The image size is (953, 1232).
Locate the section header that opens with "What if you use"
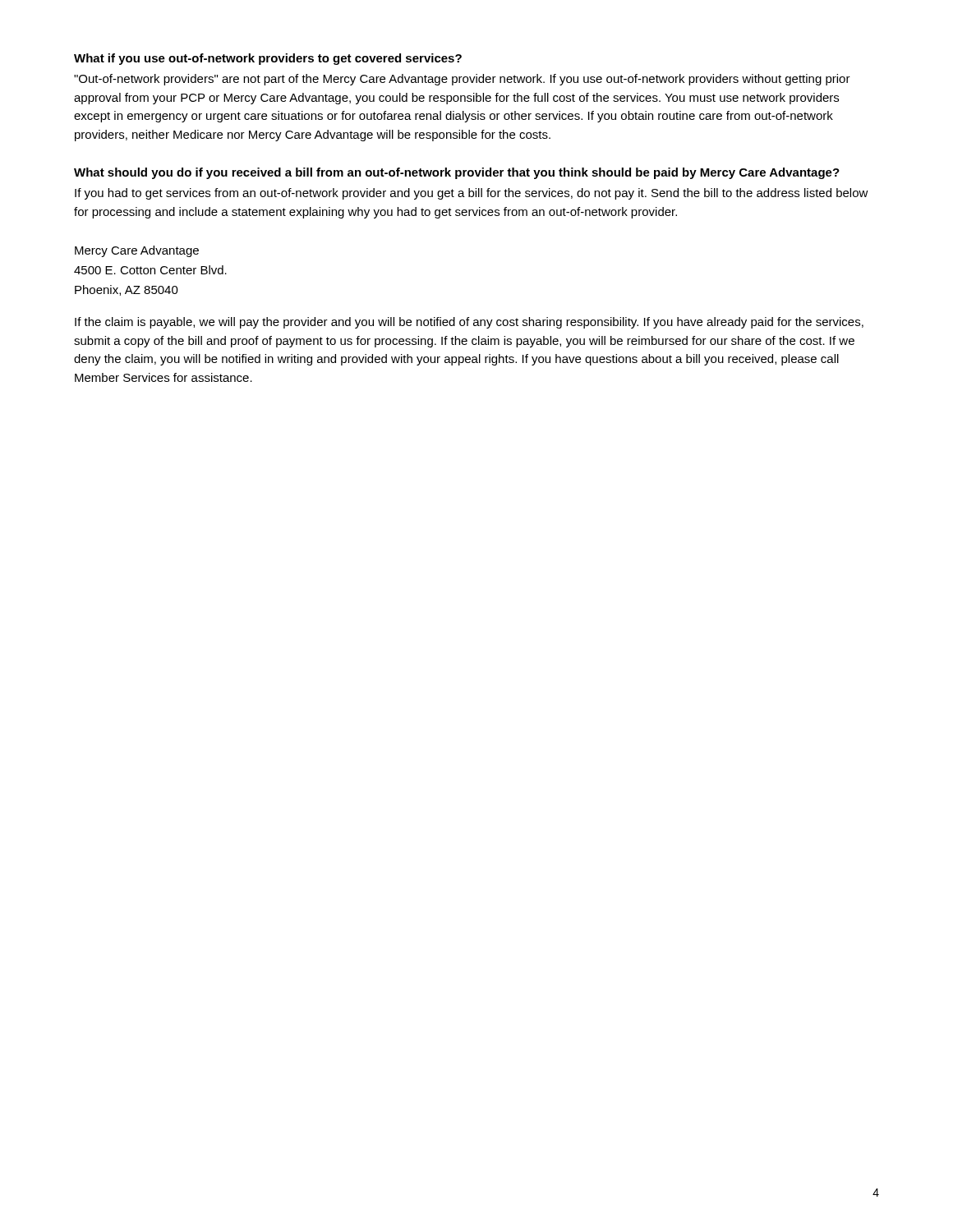click(x=268, y=58)
